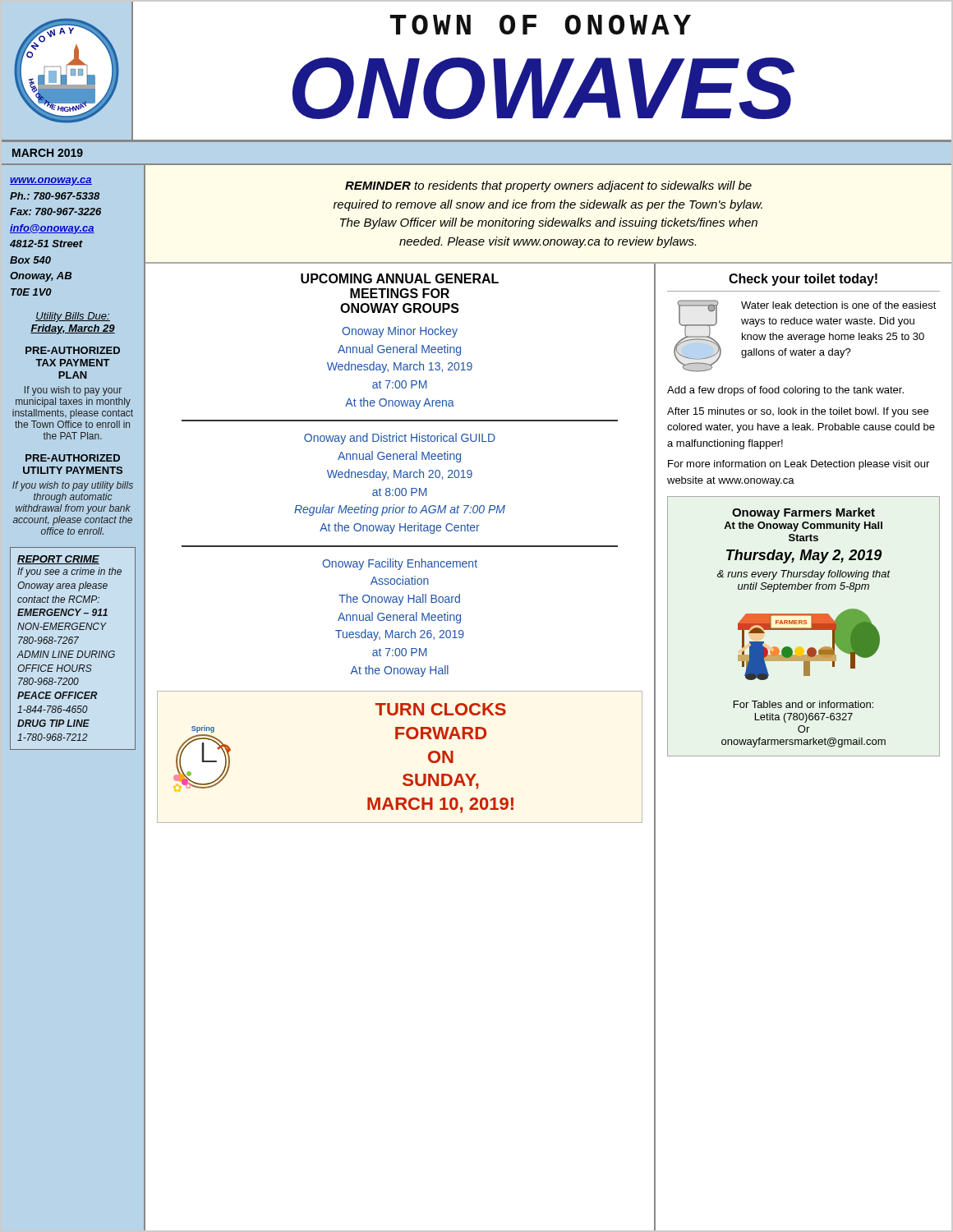
Task: Find the block starting "PRE-AUTHORIZEDUTILITY PAYMENTS"
Action: pos(73,464)
